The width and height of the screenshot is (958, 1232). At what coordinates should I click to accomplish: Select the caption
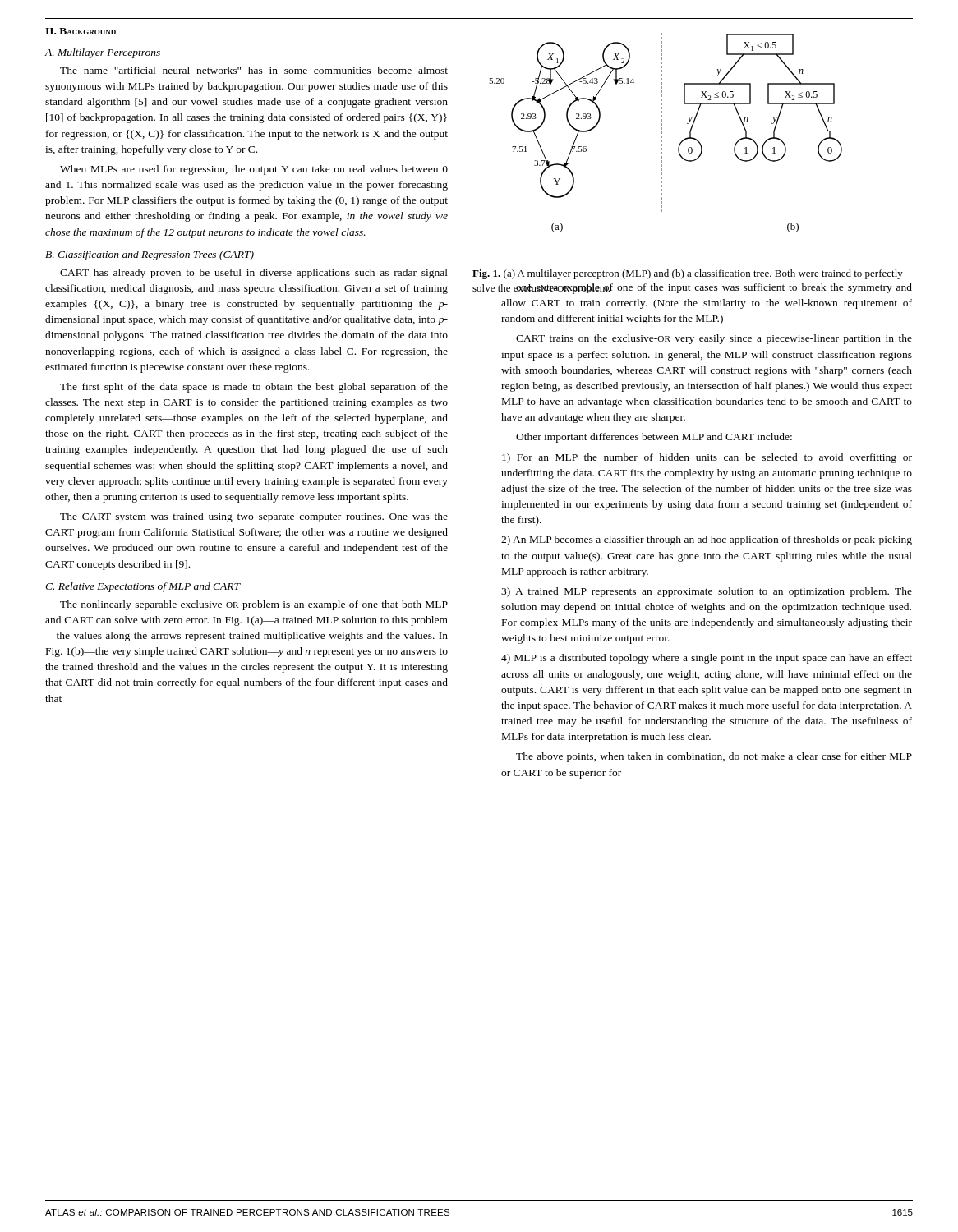point(688,281)
